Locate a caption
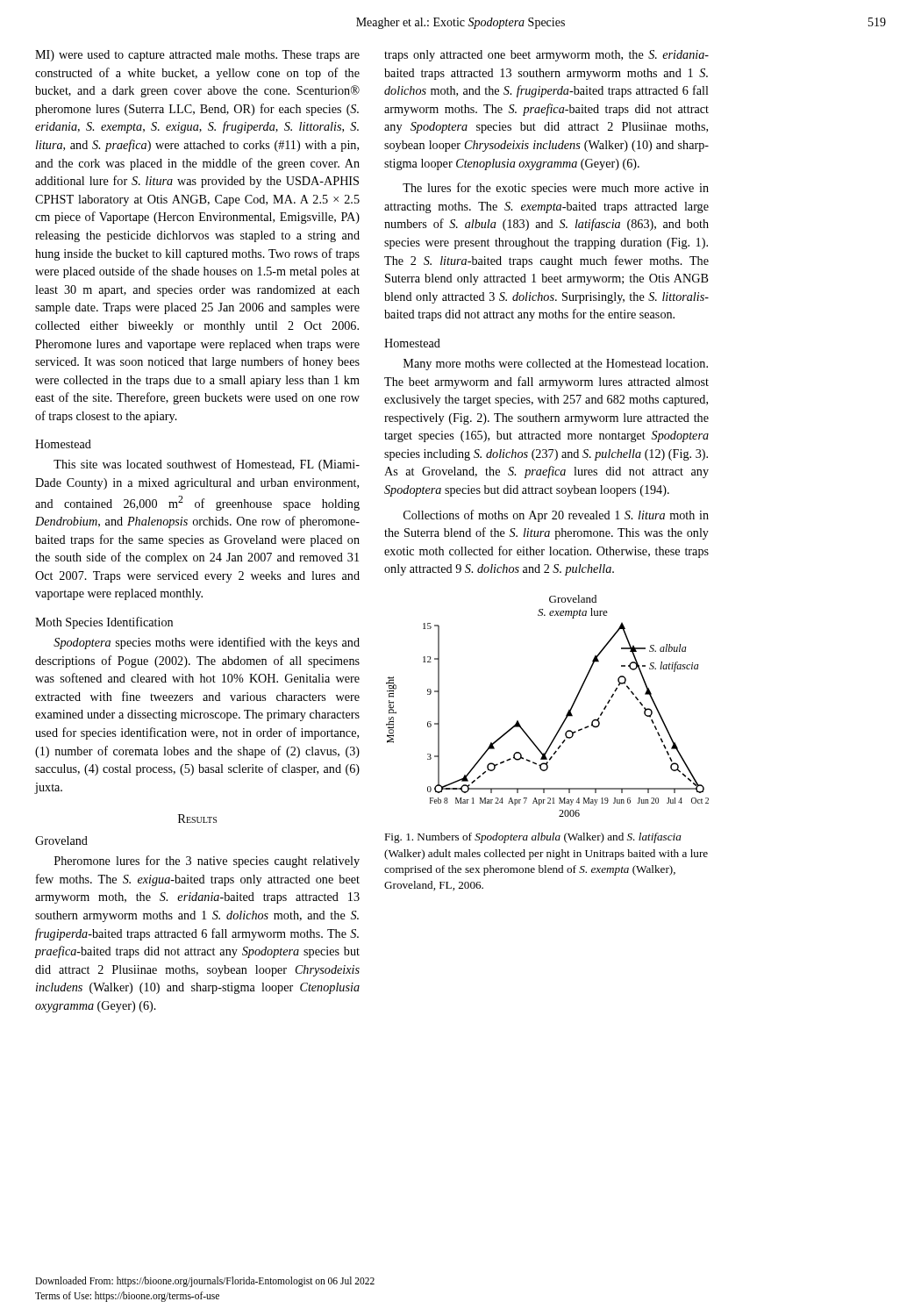 pyautogui.click(x=546, y=861)
